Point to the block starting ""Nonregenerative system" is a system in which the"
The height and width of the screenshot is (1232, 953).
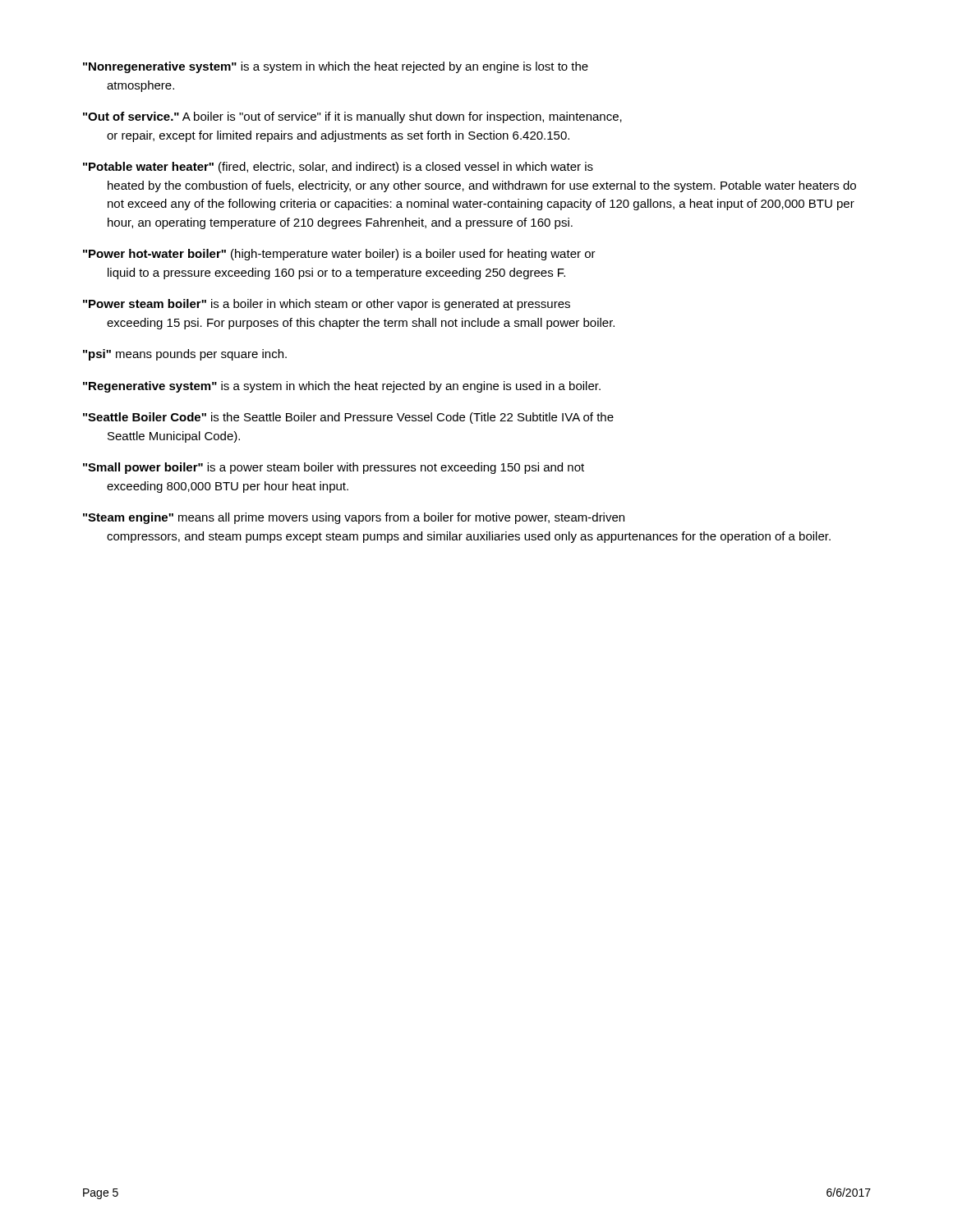[476, 76]
